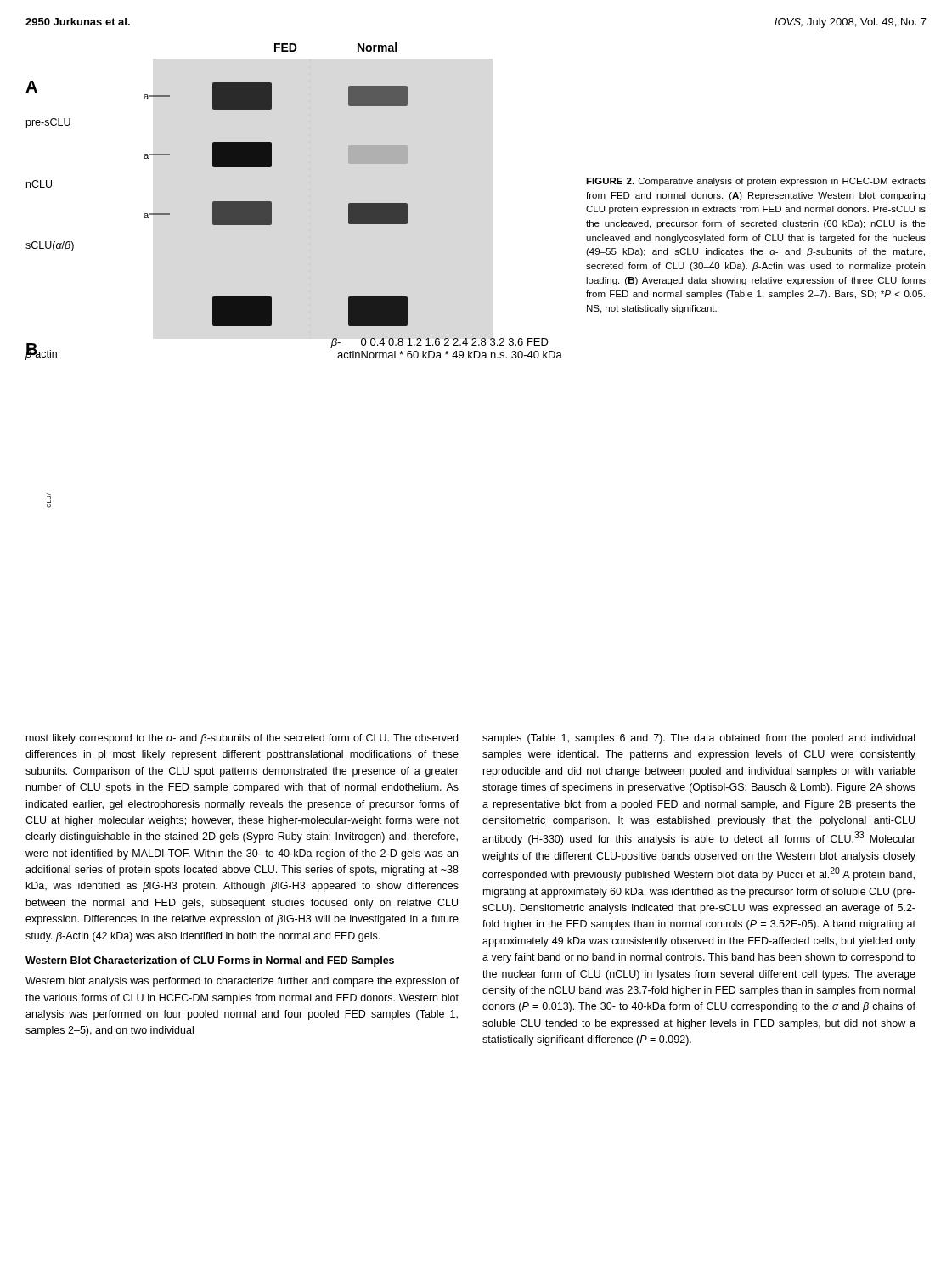Click on the block starting "Western blot analysis was"
The height and width of the screenshot is (1274, 952).
tap(242, 1006)
